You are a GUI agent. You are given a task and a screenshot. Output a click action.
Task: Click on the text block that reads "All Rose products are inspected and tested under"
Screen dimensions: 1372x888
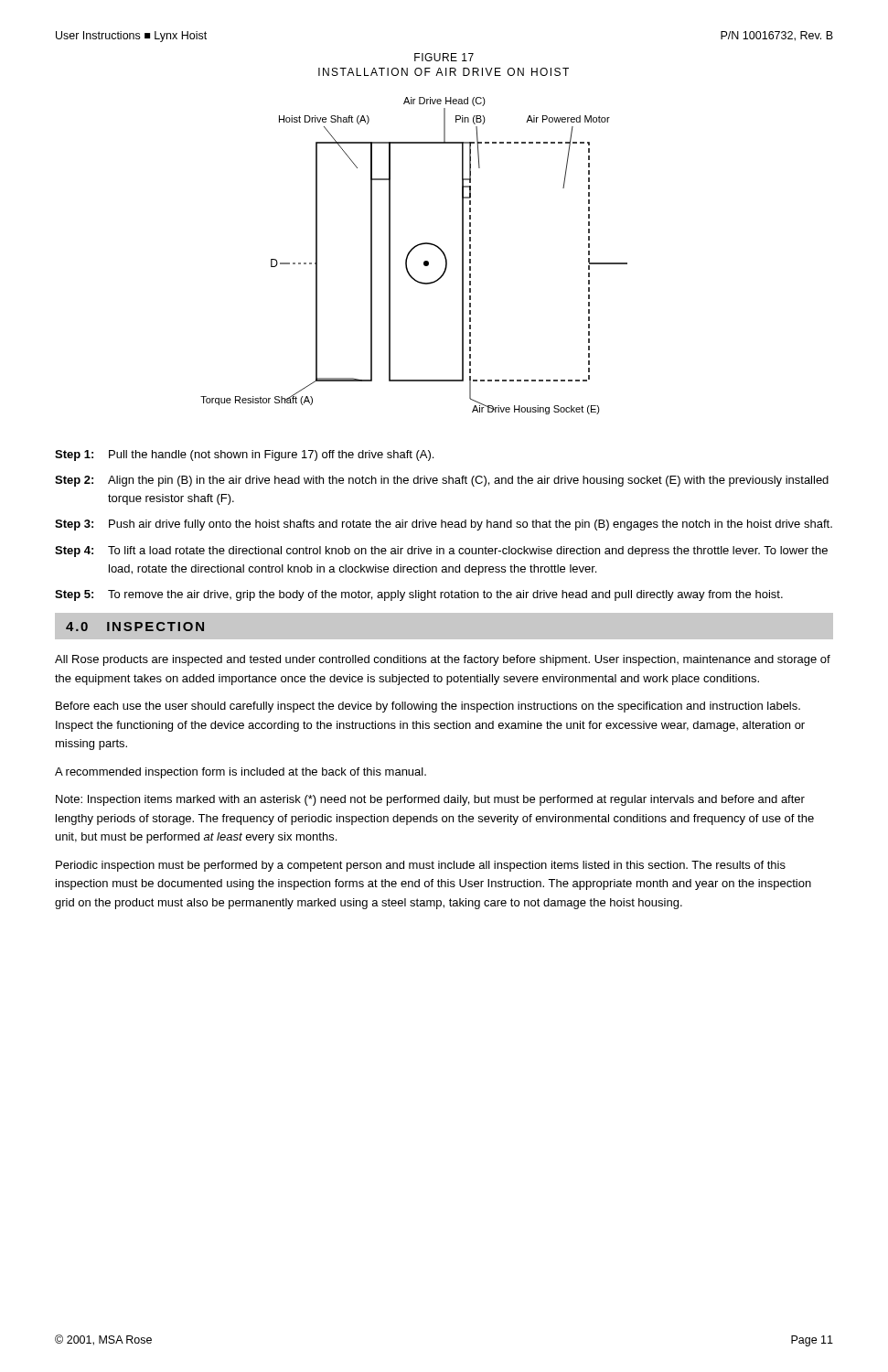coord(442,668)
